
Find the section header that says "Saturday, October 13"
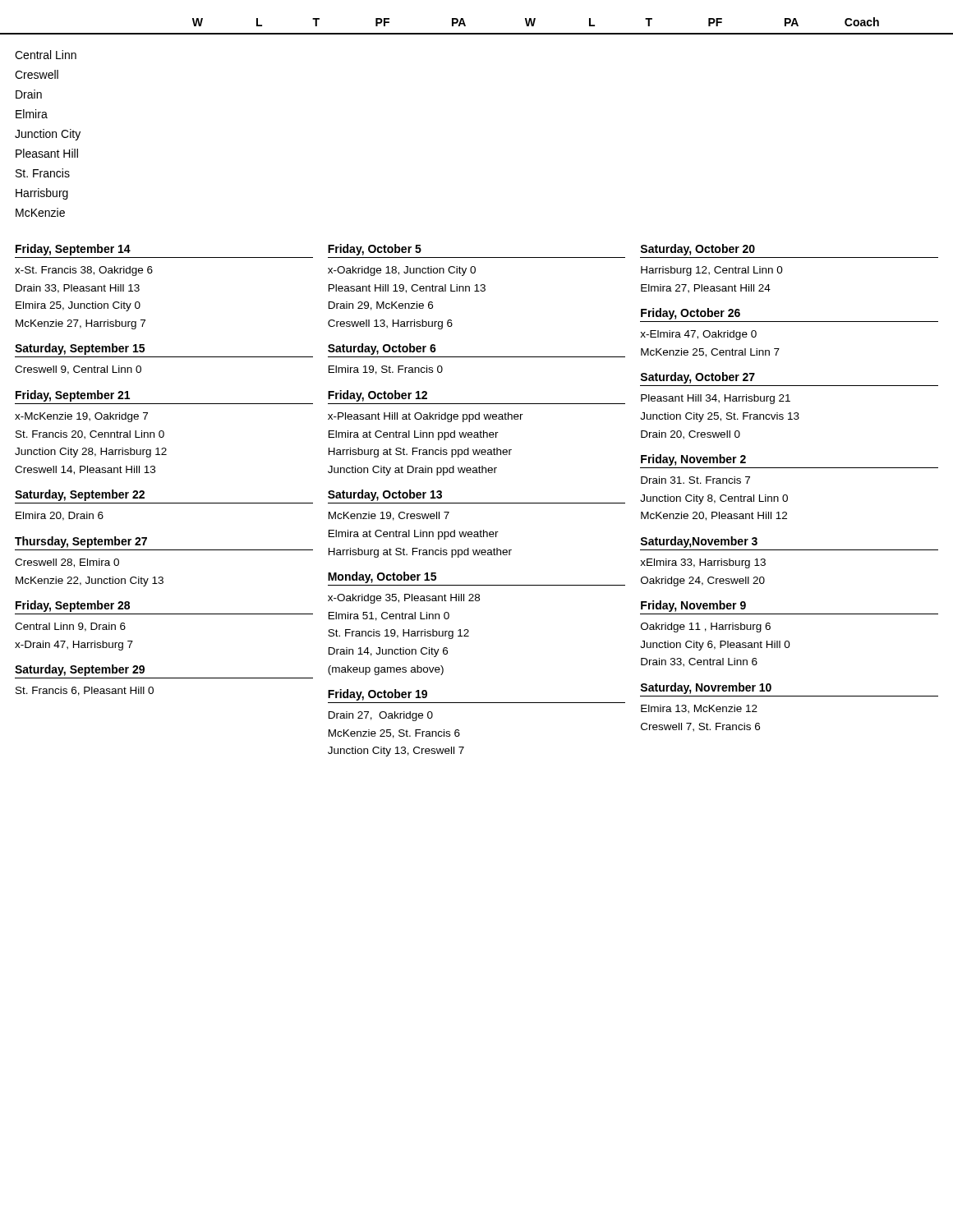[385, 495]
